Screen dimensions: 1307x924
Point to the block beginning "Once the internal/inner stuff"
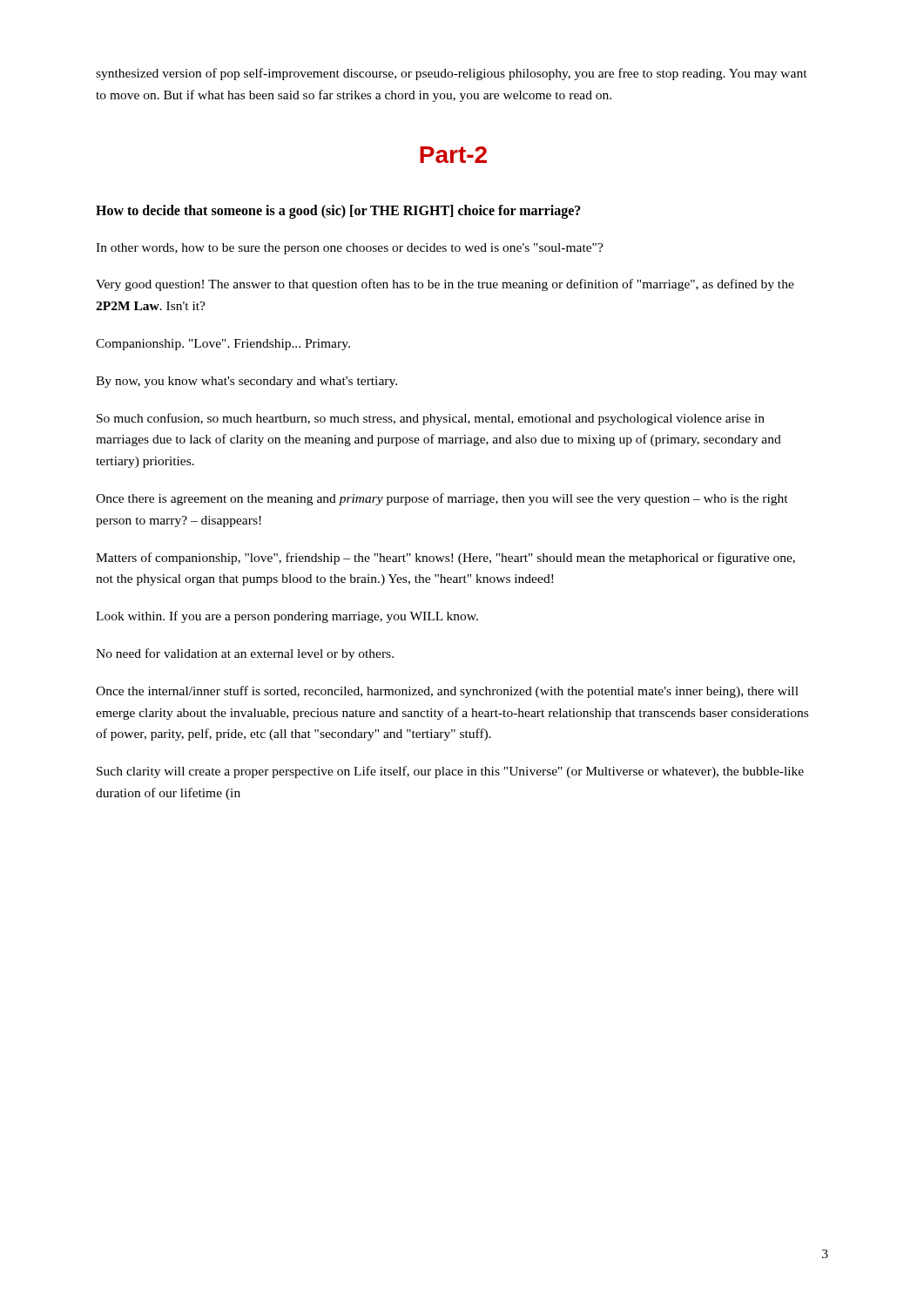pos(452,712)
